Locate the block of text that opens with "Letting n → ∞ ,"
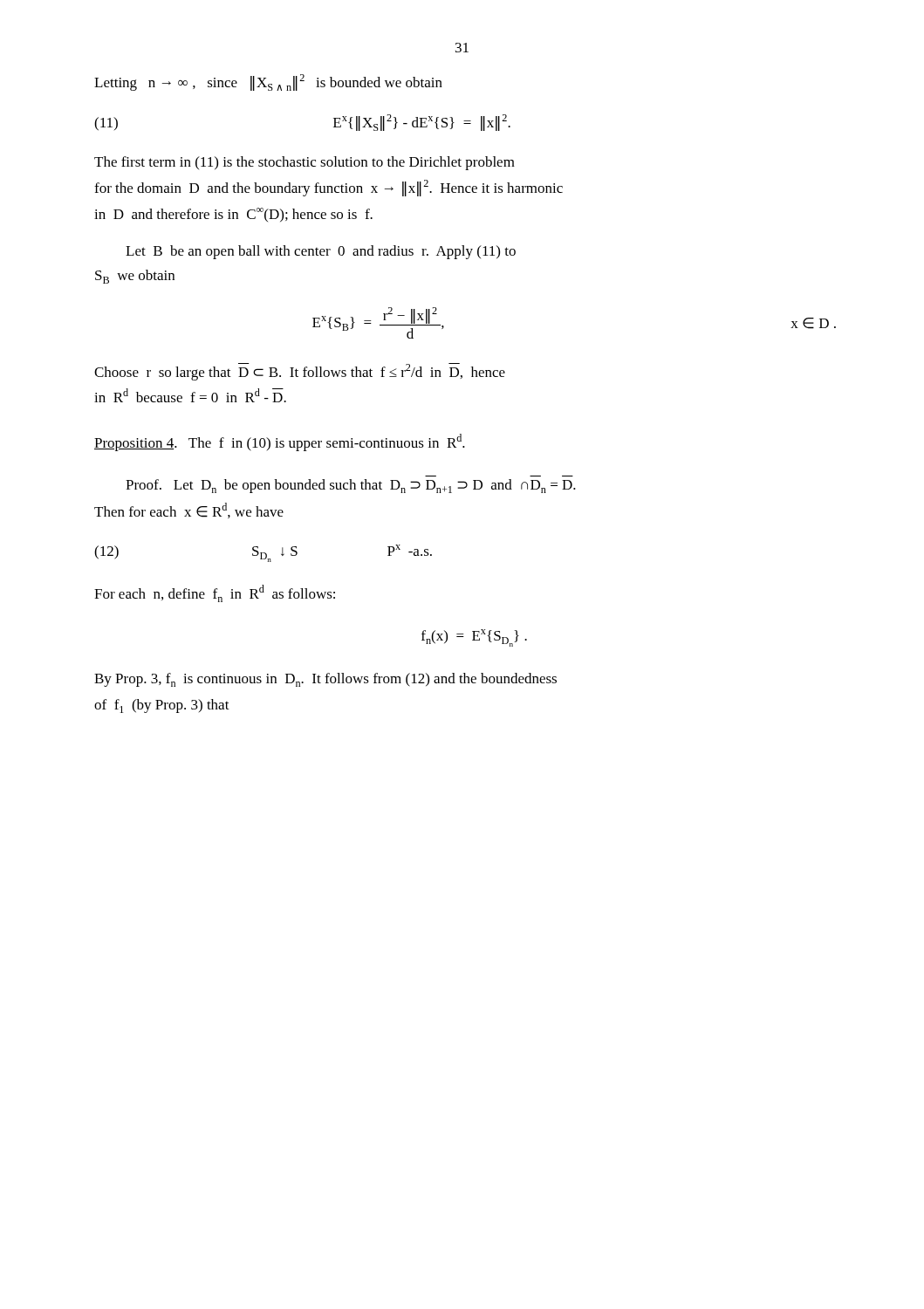The width and height of the screenshot is (924, 1309). 268,83
